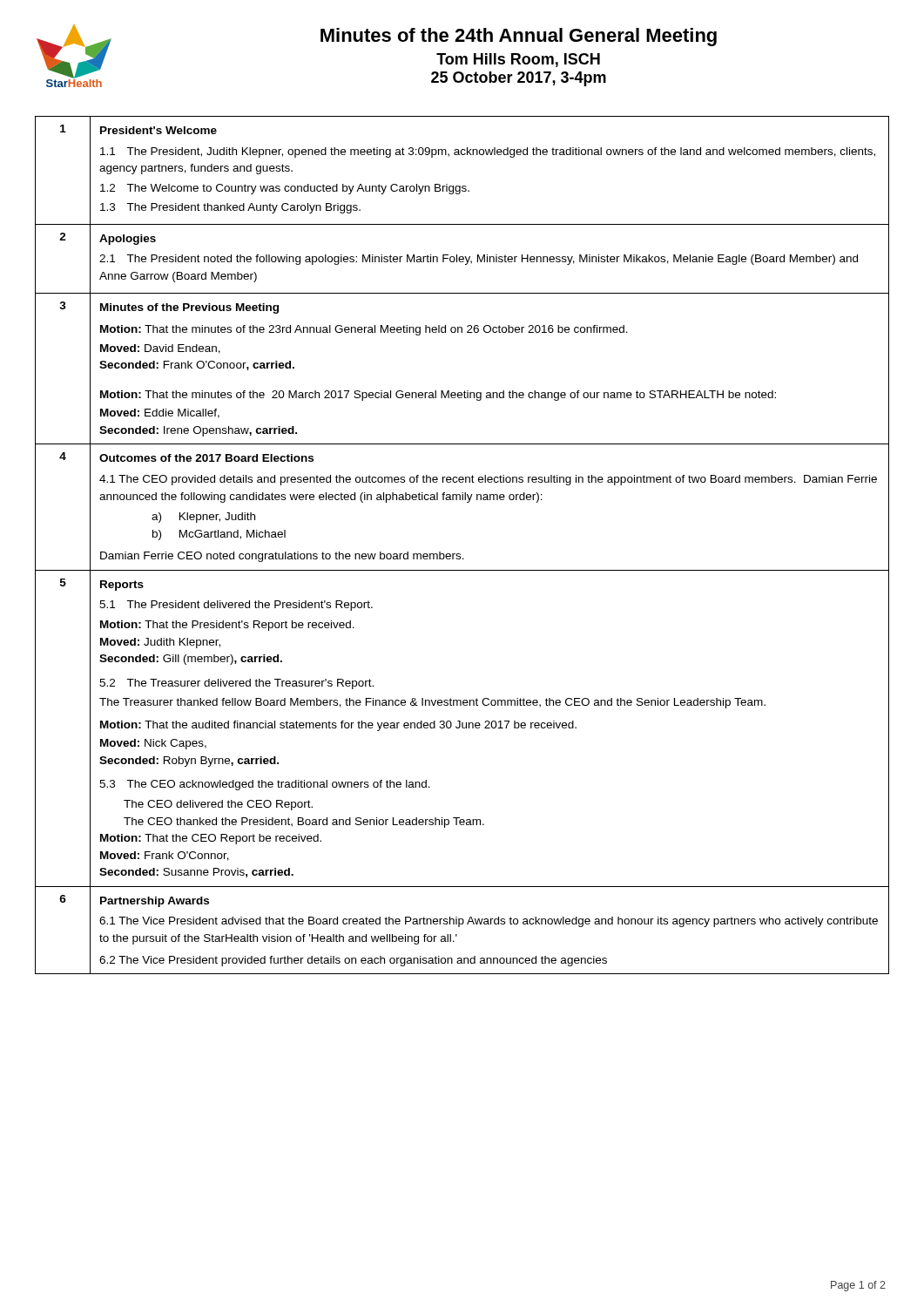Where is the passage that starts "Apologies 2.1 The President noted the following apologies:"?
This screenshot has width=924, height=1307.
coord(489,257)
